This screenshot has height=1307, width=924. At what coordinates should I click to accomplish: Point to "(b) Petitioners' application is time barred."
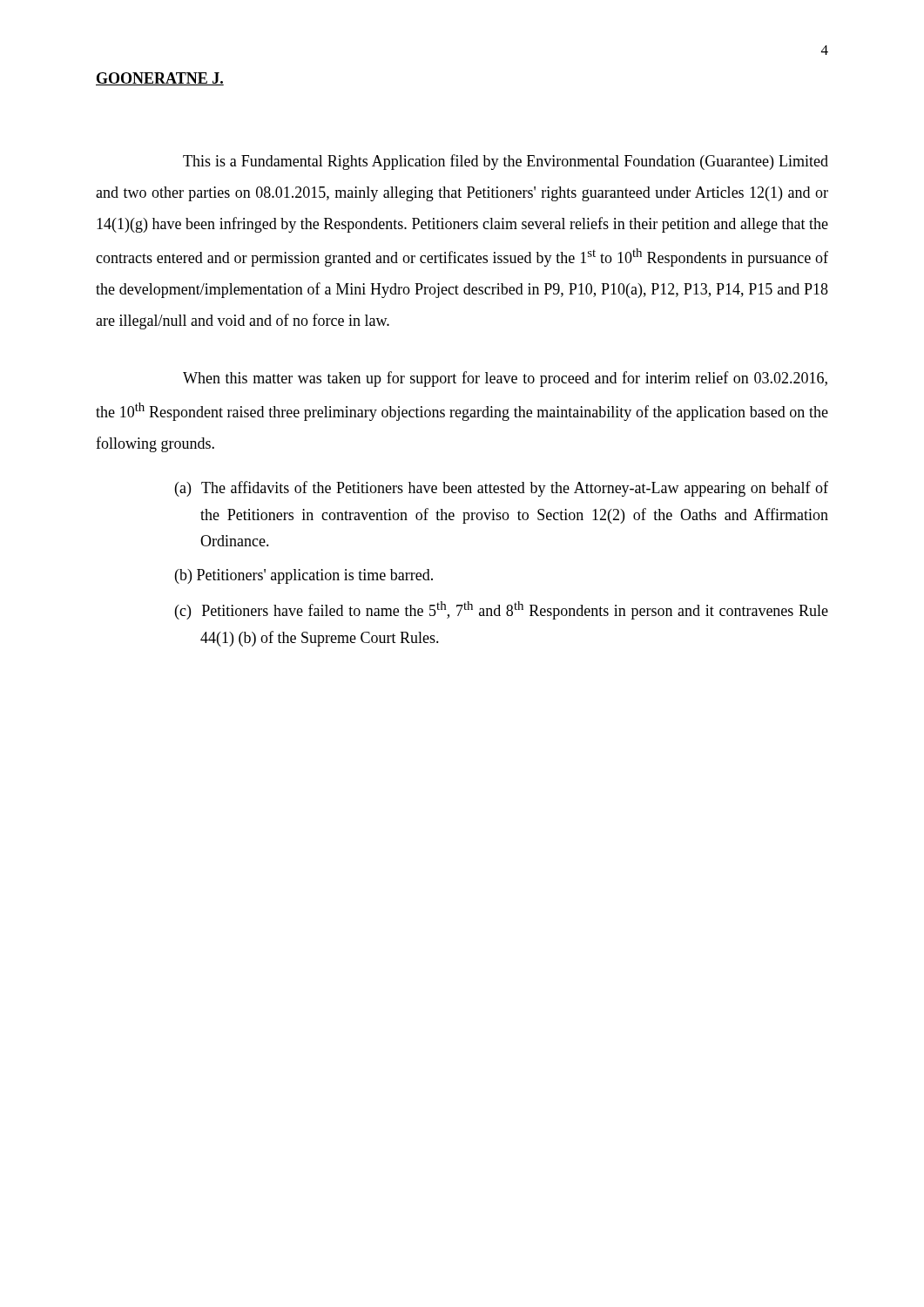[304, 576]
